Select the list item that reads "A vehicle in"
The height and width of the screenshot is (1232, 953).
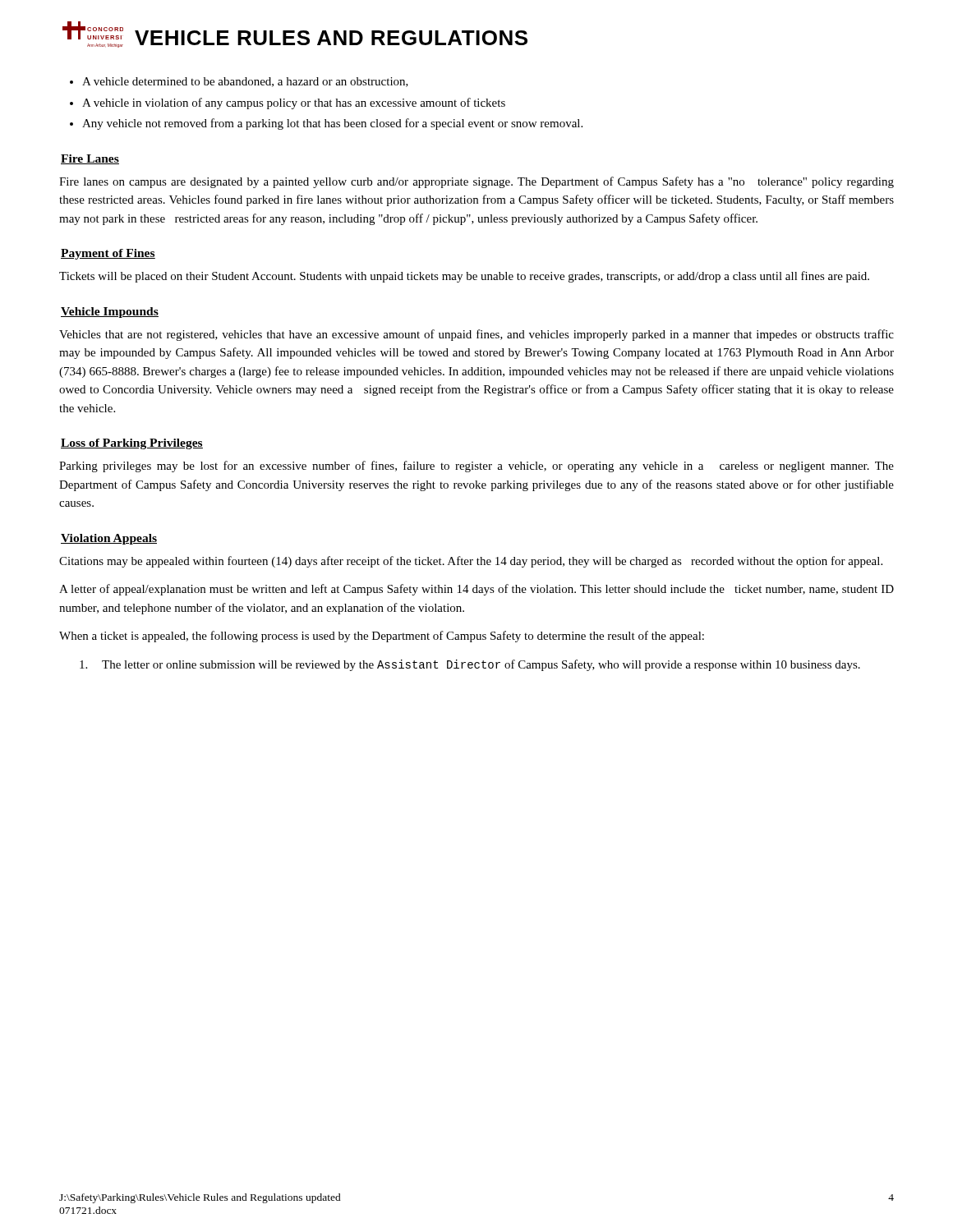294,102
